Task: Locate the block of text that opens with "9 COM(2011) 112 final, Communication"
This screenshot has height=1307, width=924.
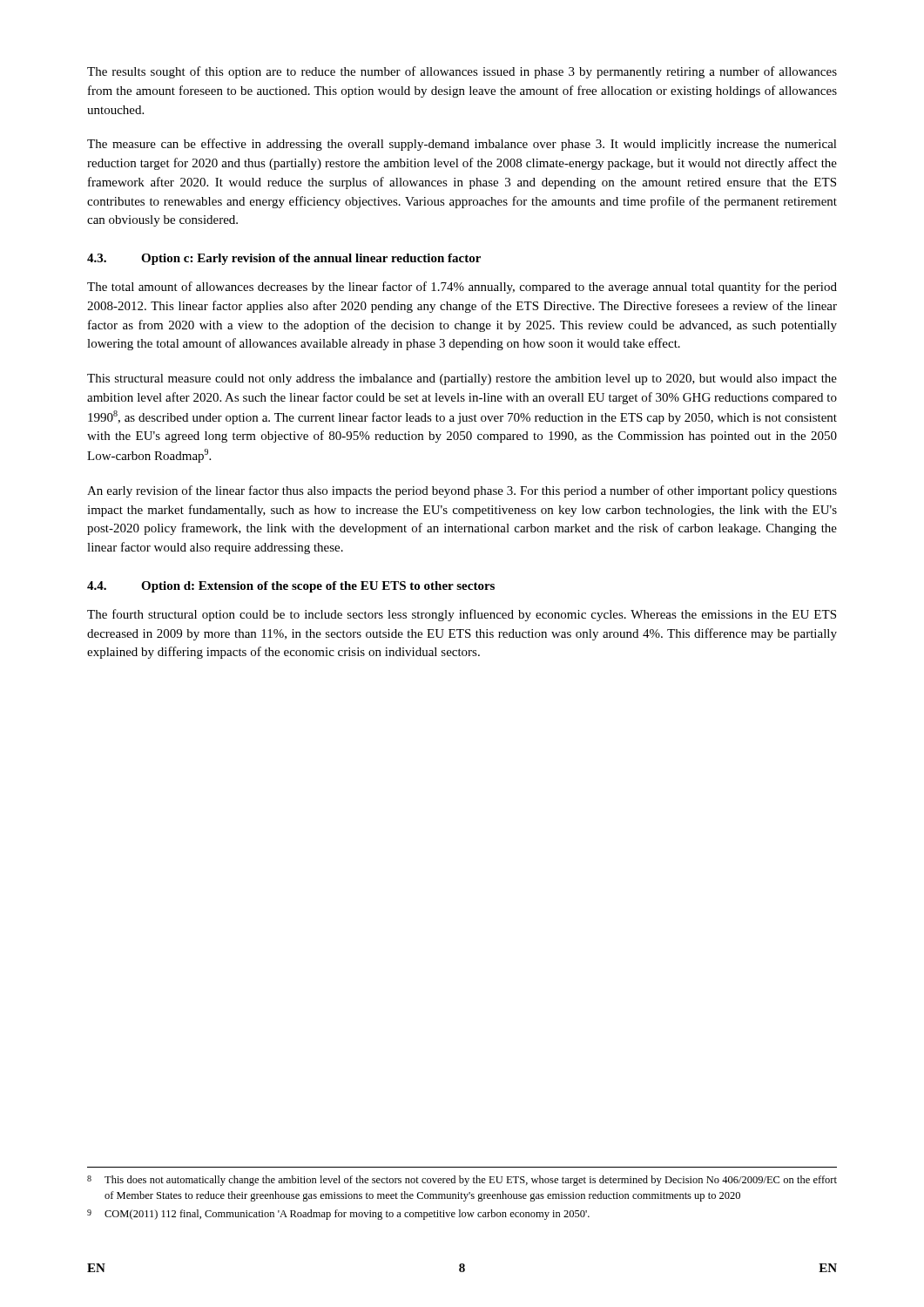Action: [339, 1216]
